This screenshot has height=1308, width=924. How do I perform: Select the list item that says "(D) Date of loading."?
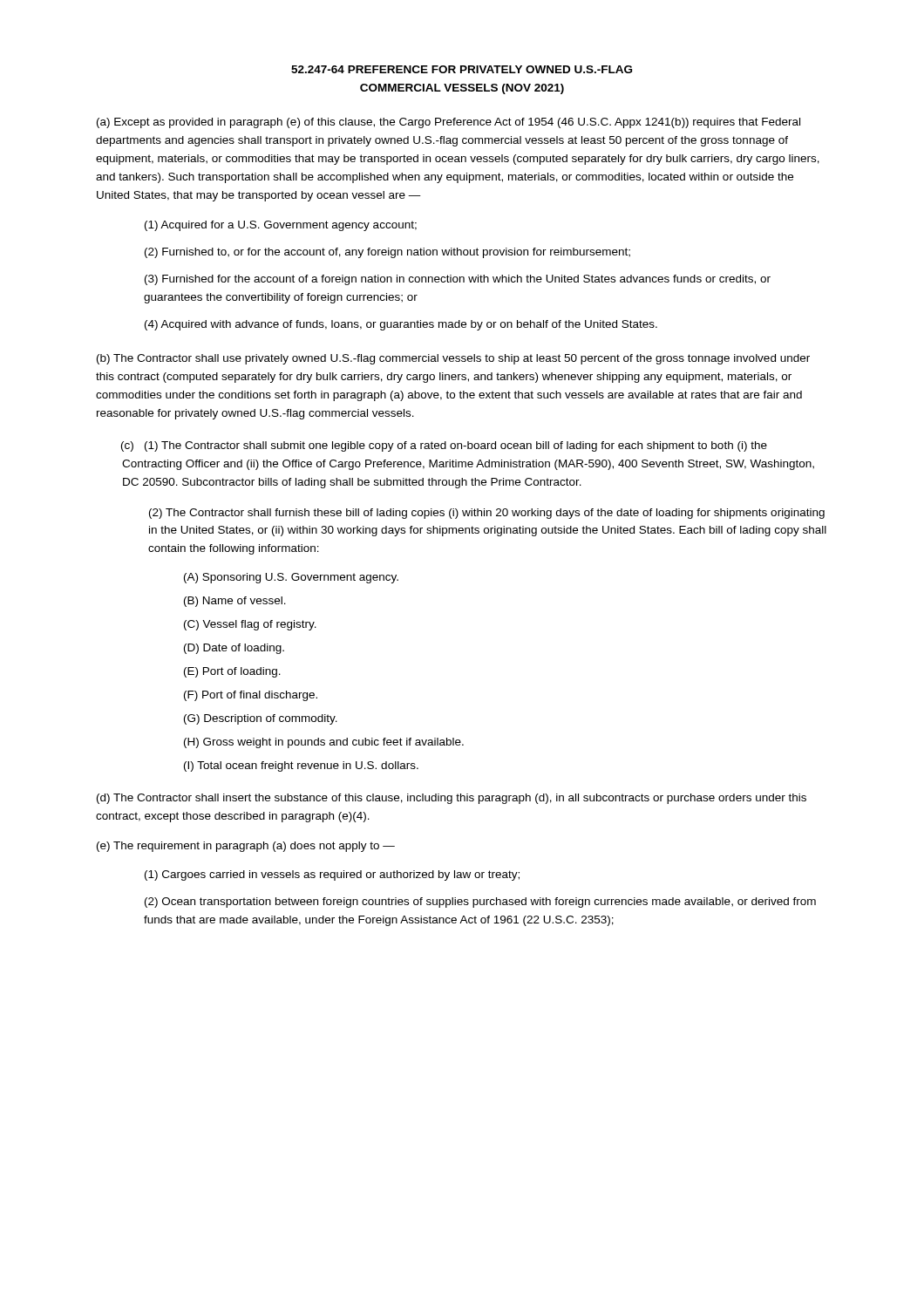coord(234,647)
